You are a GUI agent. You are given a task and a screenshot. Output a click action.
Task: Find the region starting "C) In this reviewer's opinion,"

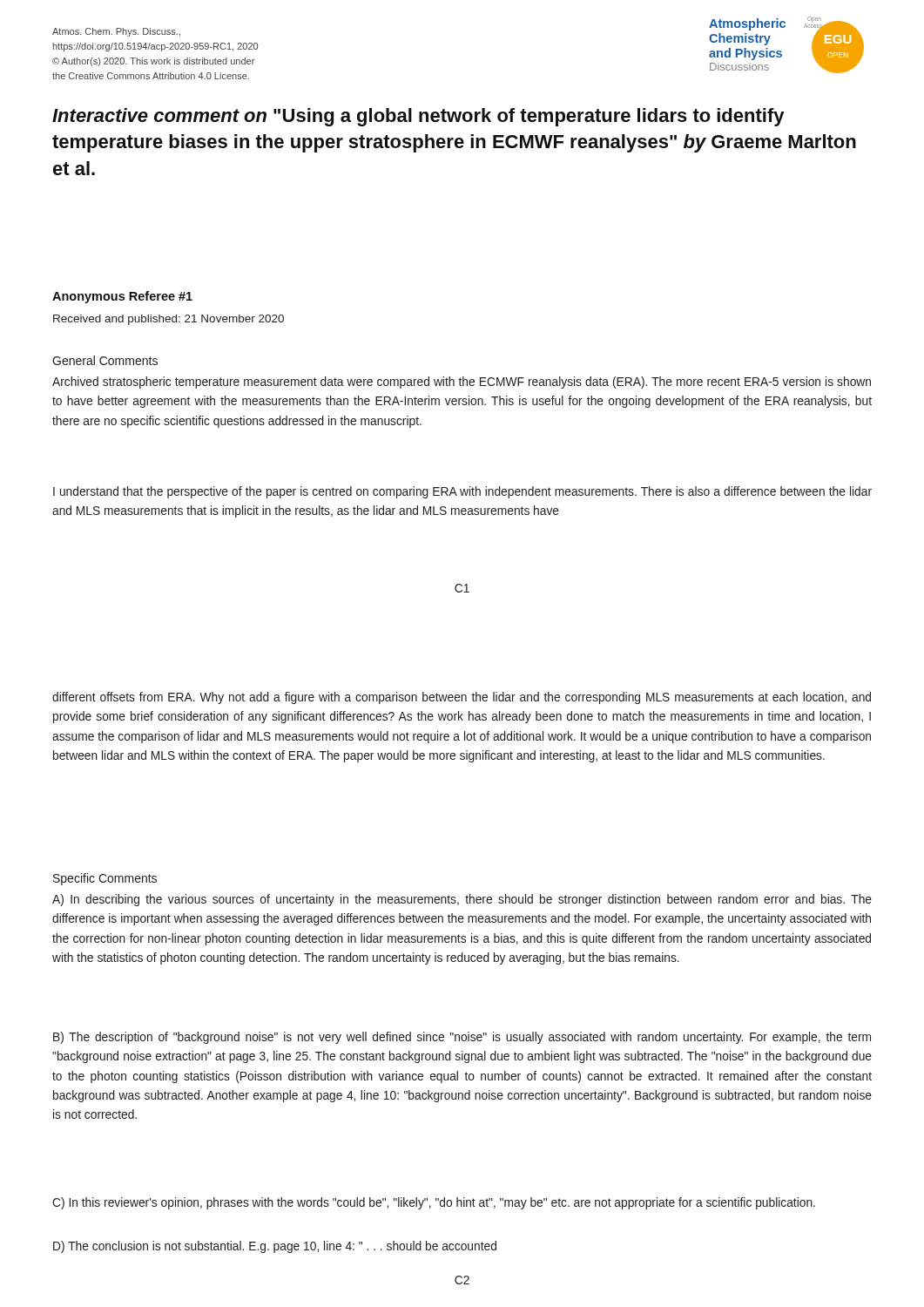[434, 1203]
